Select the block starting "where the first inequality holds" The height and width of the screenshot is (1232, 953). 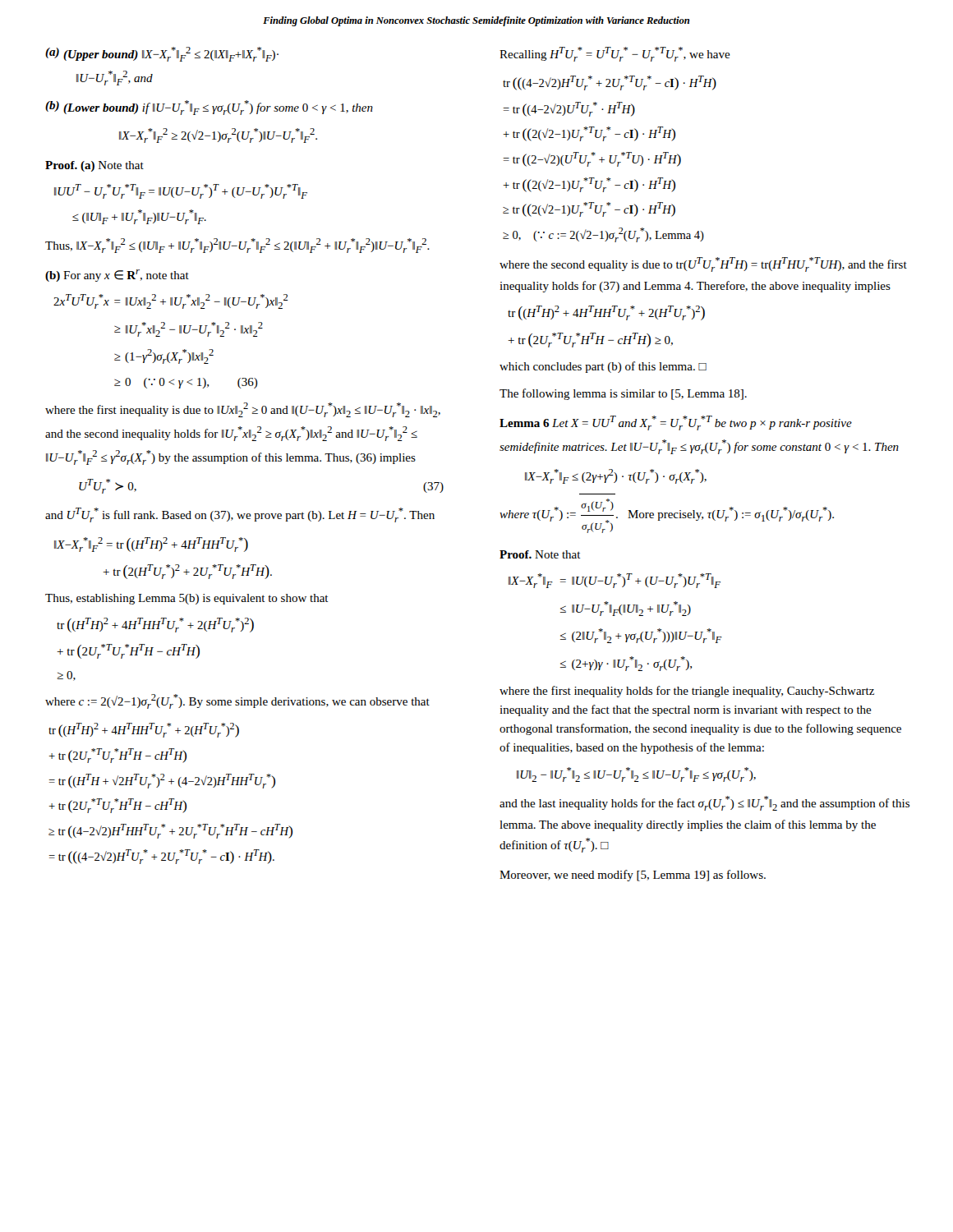701,719
